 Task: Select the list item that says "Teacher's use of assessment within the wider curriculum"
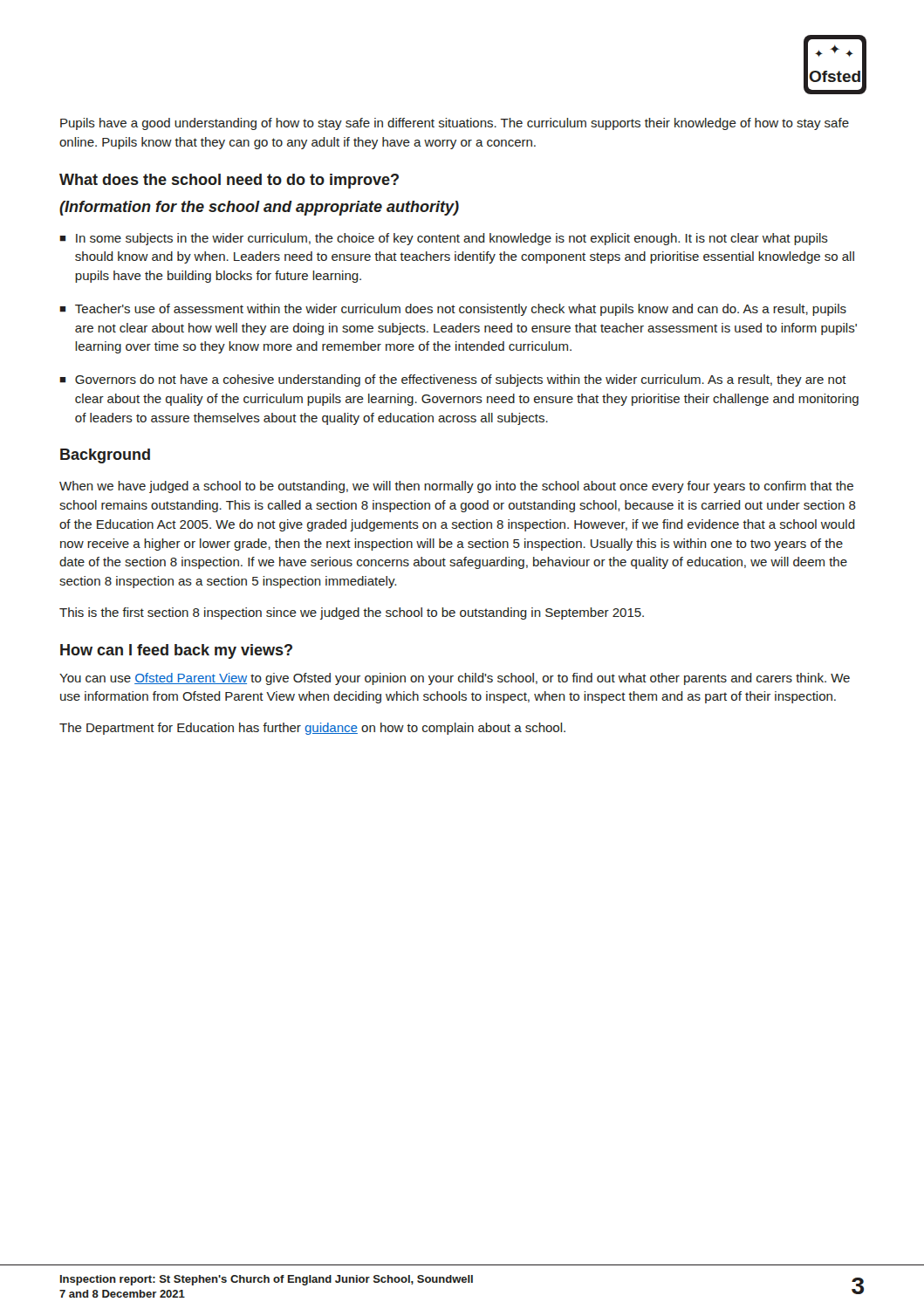(470, 328)
